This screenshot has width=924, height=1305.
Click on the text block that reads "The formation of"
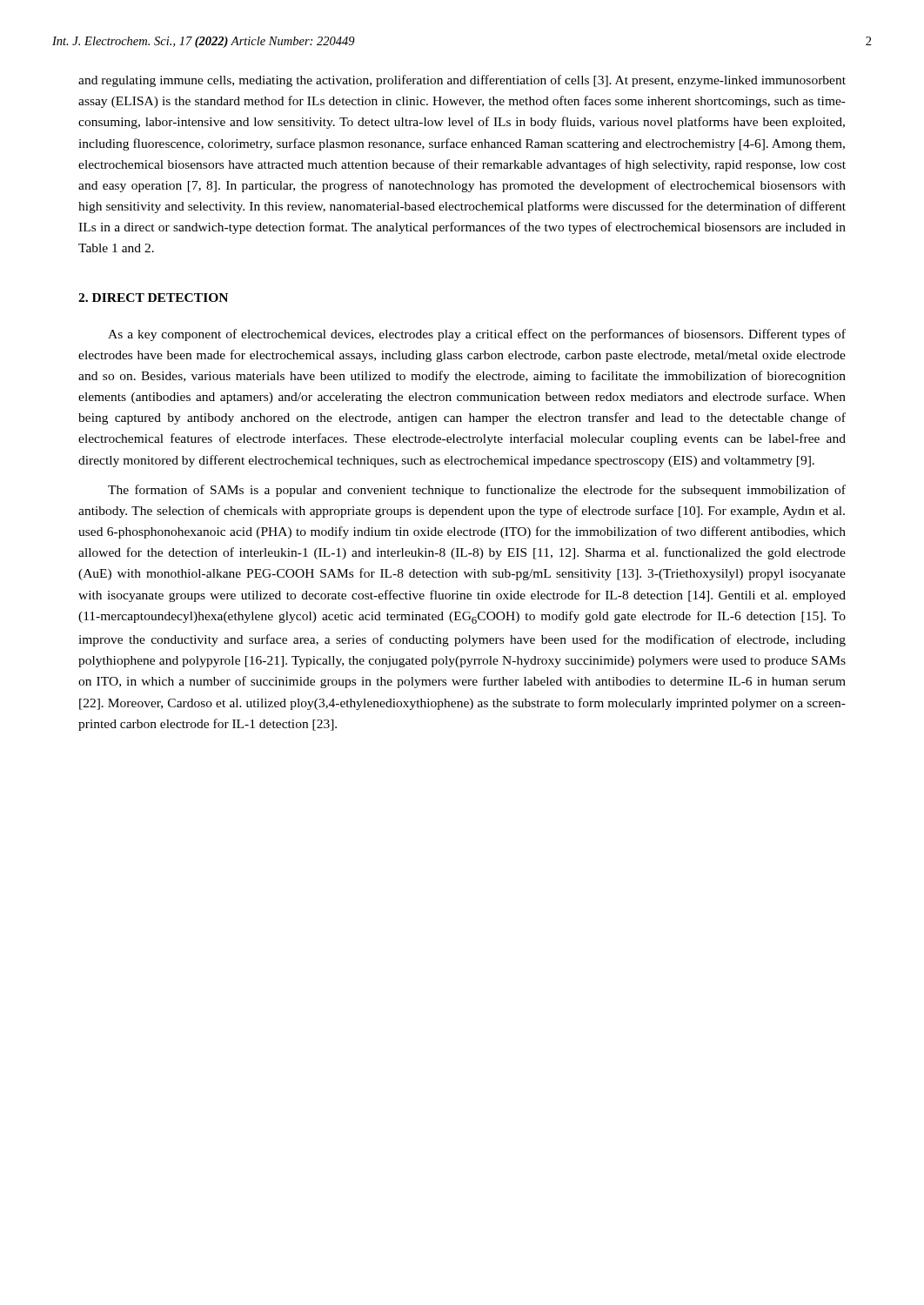[x=462, y=606]
